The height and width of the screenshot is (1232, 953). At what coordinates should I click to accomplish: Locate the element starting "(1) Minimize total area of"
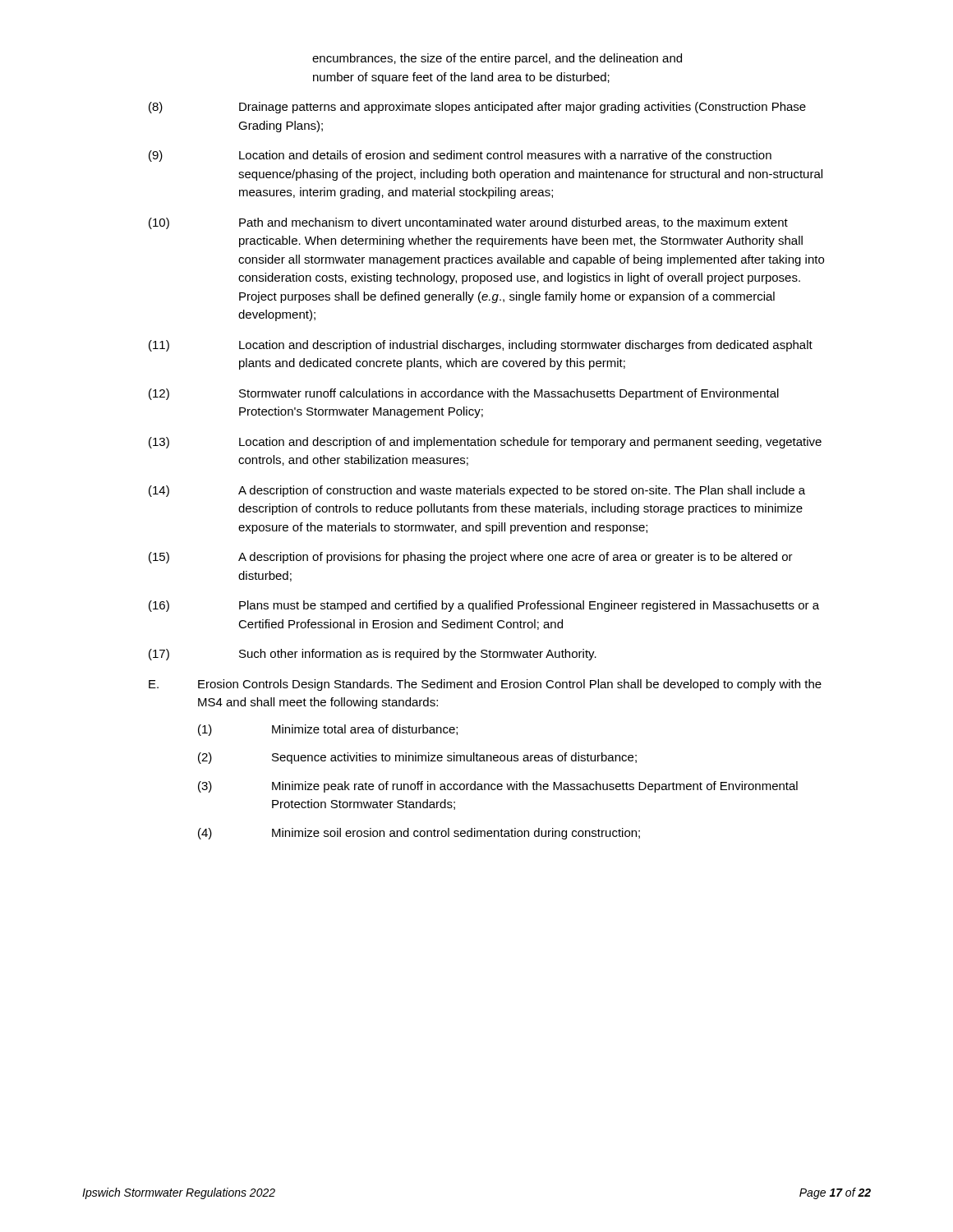coord(328,730)
